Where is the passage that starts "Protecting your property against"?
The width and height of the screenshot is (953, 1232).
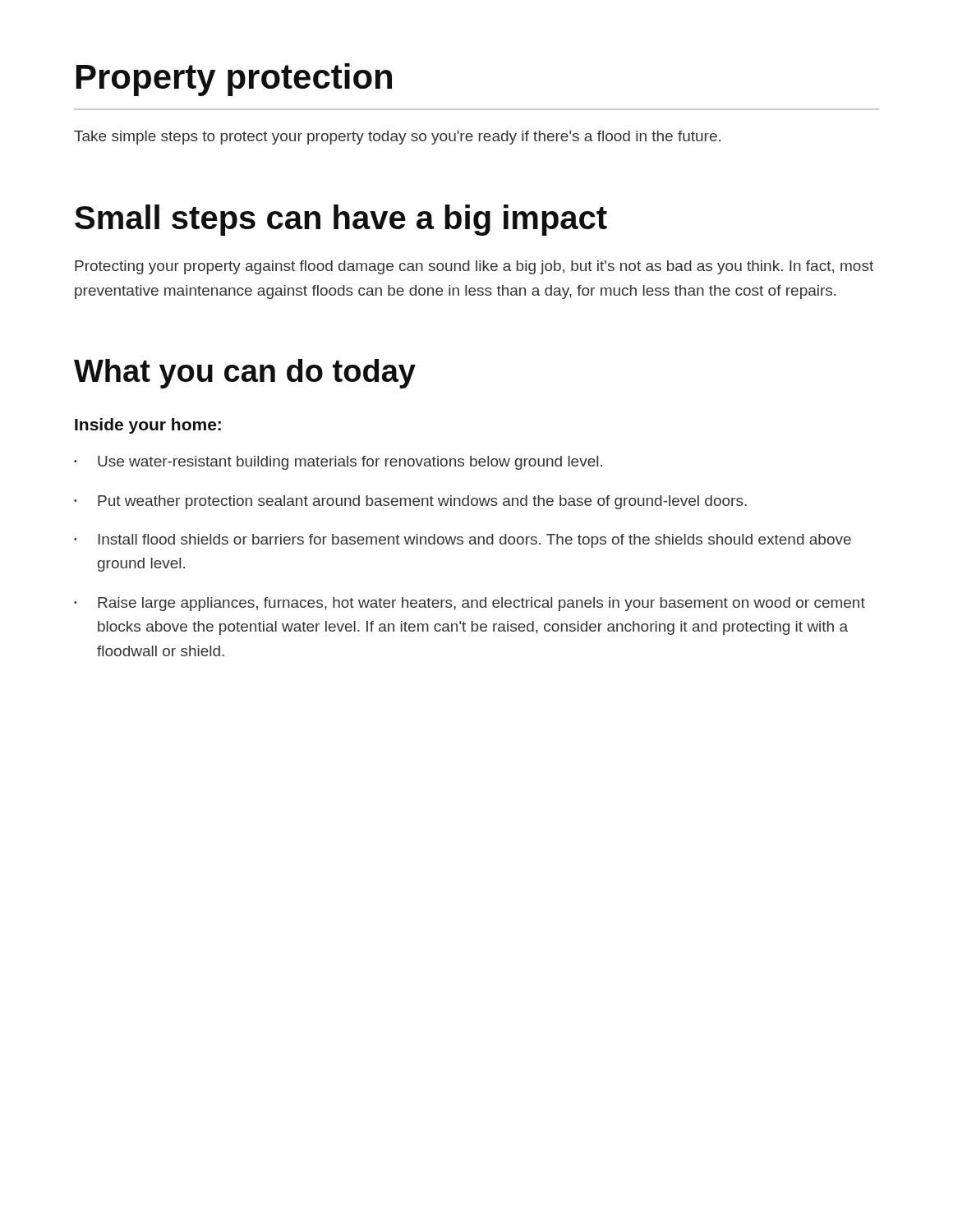click(476, 279)
